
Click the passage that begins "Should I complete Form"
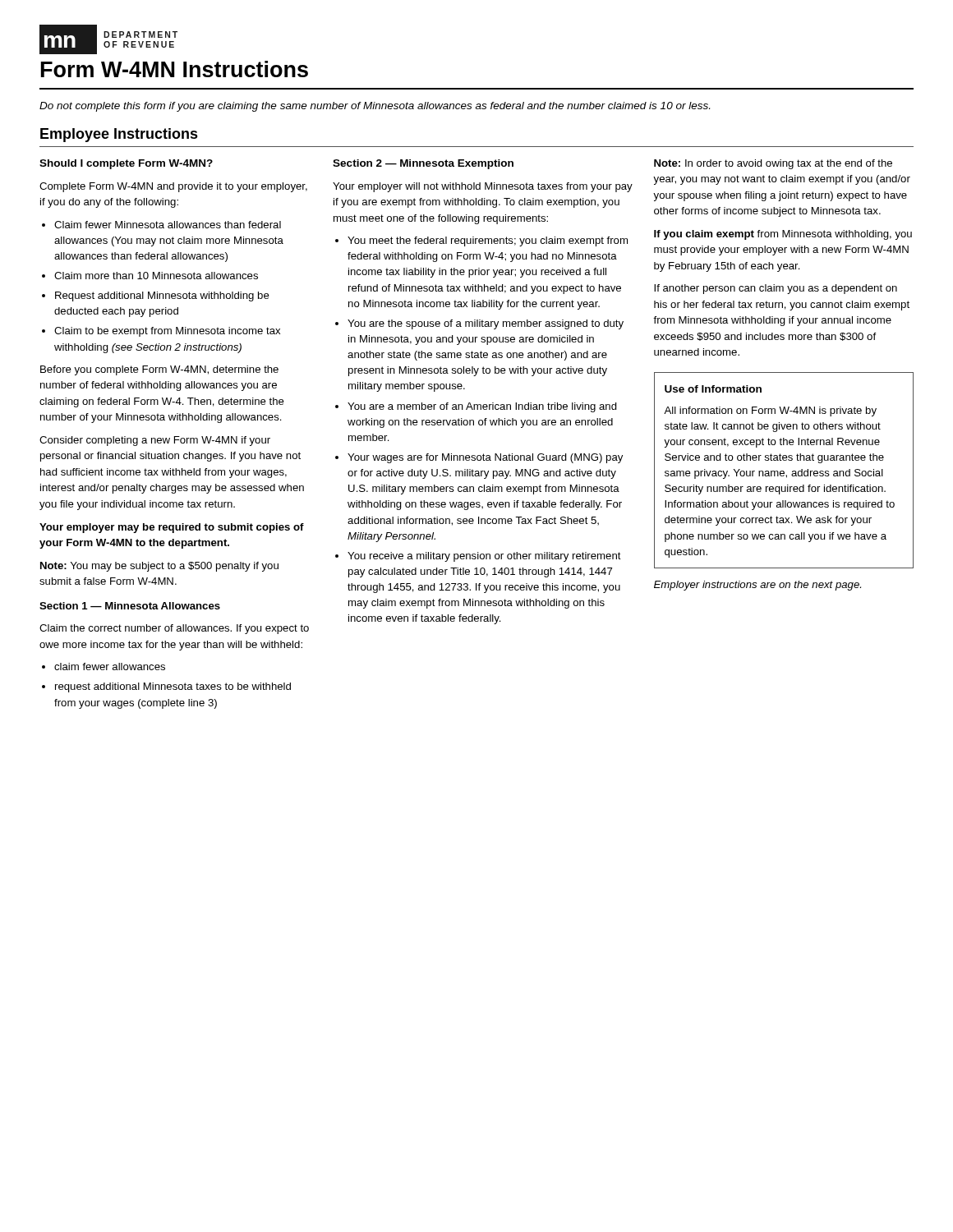(176, 432)
